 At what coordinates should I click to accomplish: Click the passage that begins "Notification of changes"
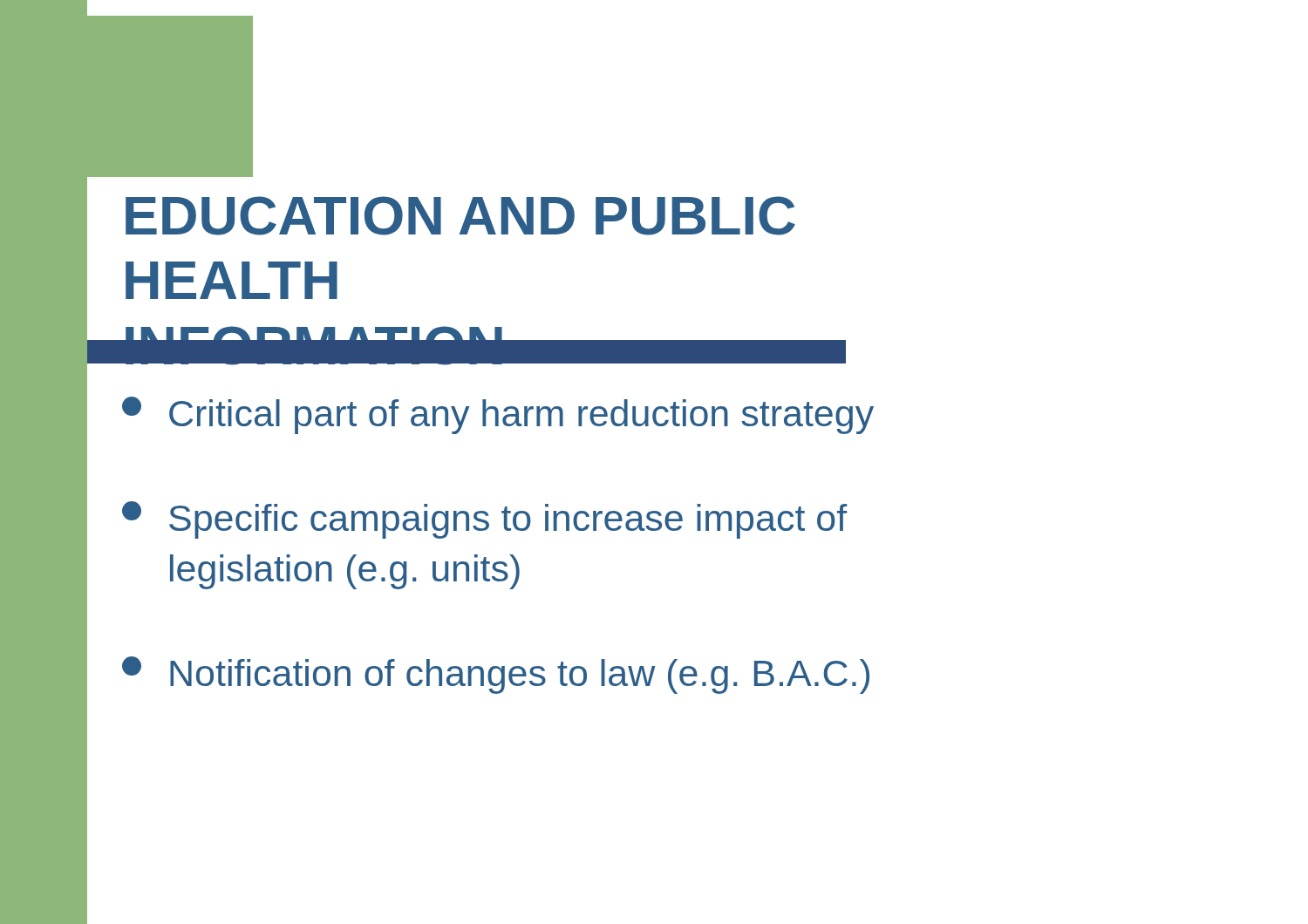497,673
